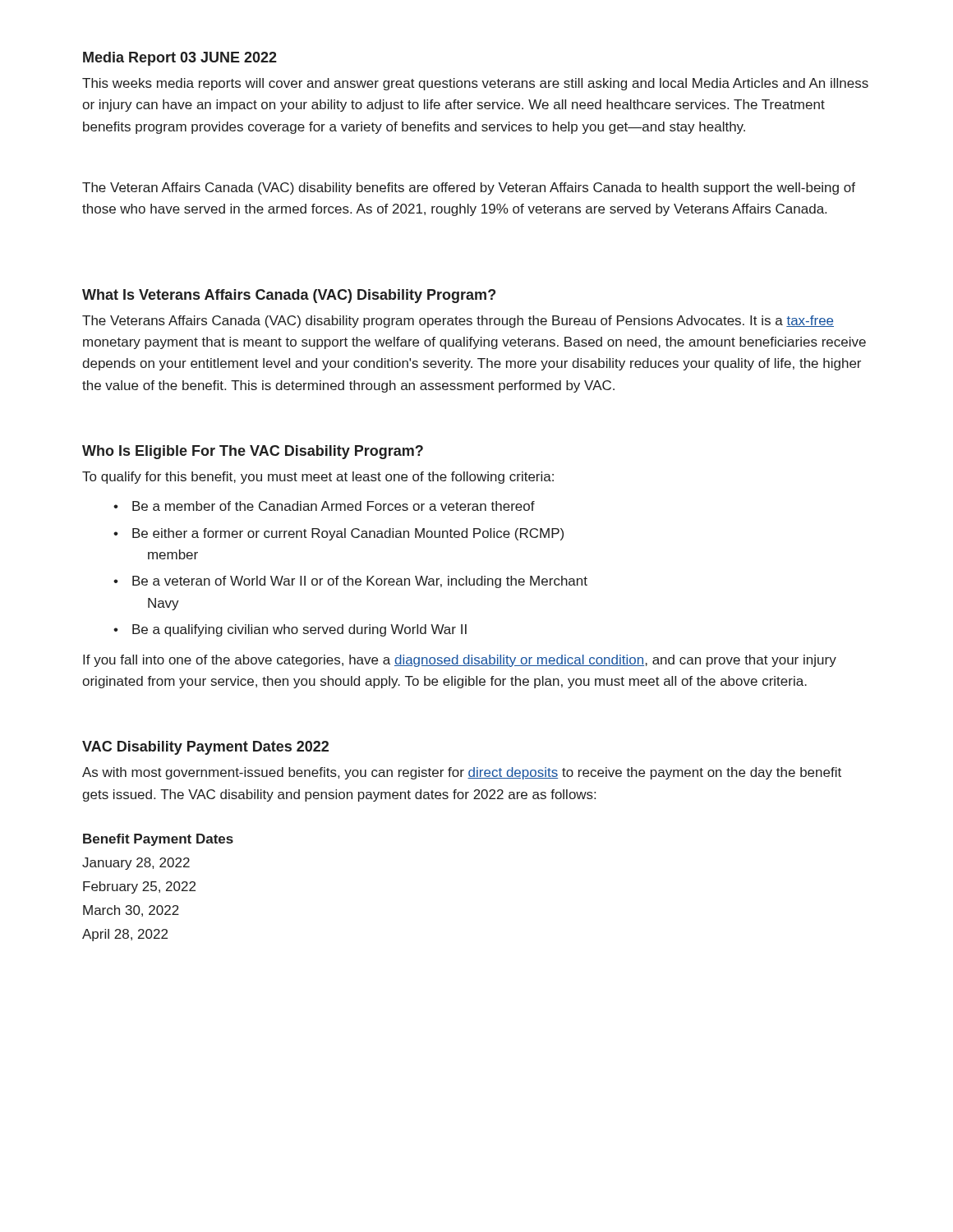Select the section header containing "What Is Veterans Affairs Canada (VAC) Disability Program?"

[x=289, y=295]
